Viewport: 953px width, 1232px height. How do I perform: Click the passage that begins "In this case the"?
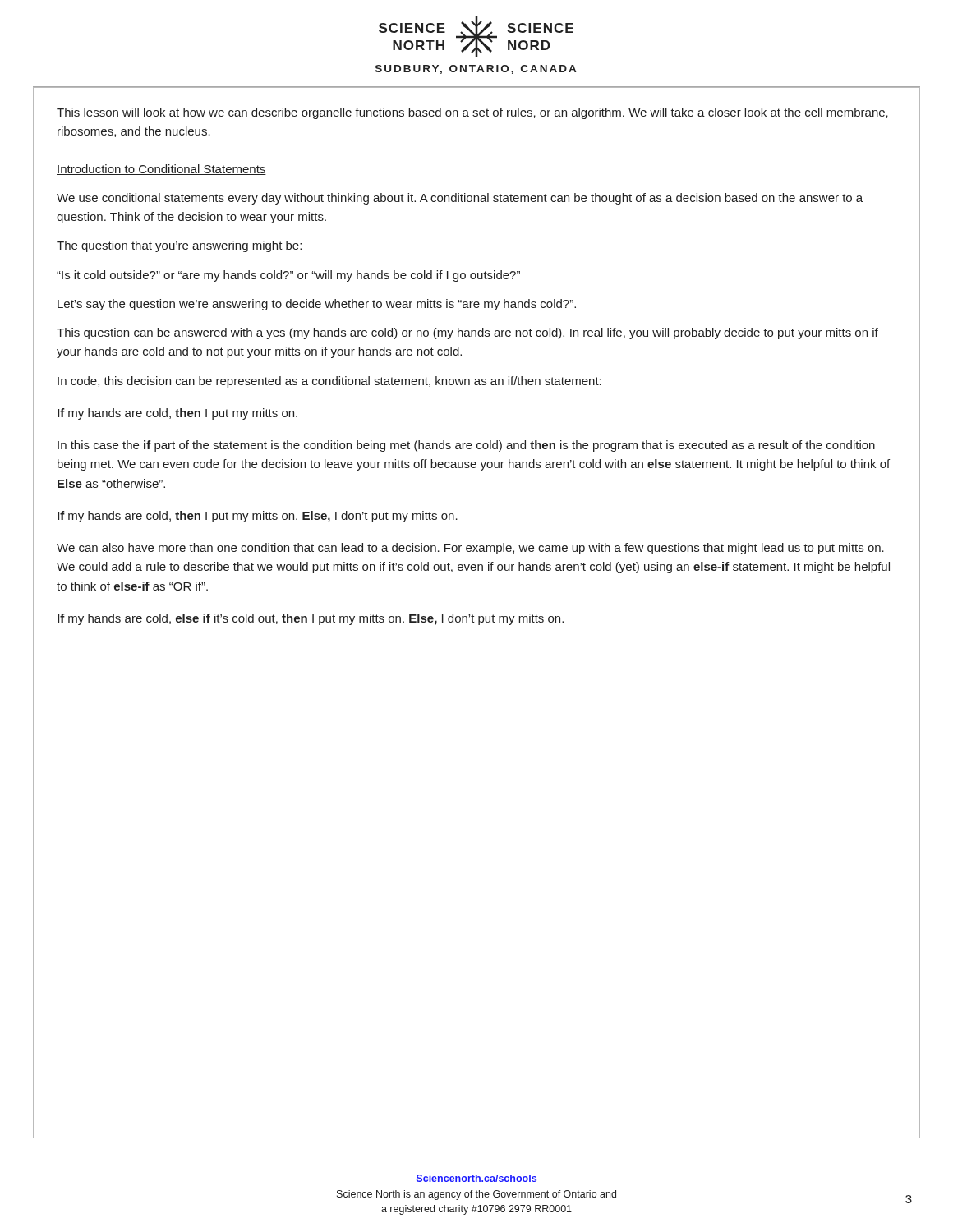(x=473, y=464)
